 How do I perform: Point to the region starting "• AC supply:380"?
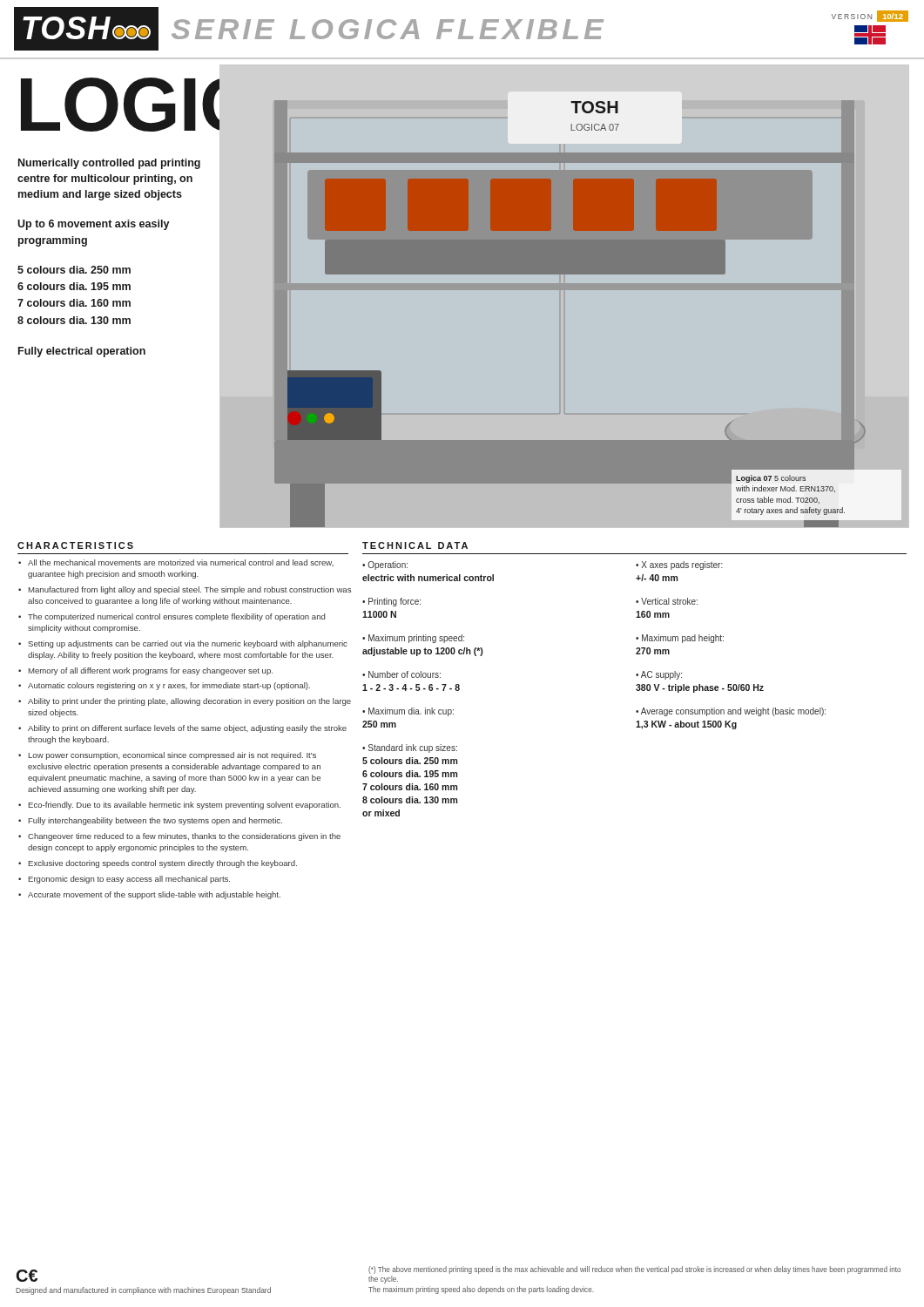[700, 681]
